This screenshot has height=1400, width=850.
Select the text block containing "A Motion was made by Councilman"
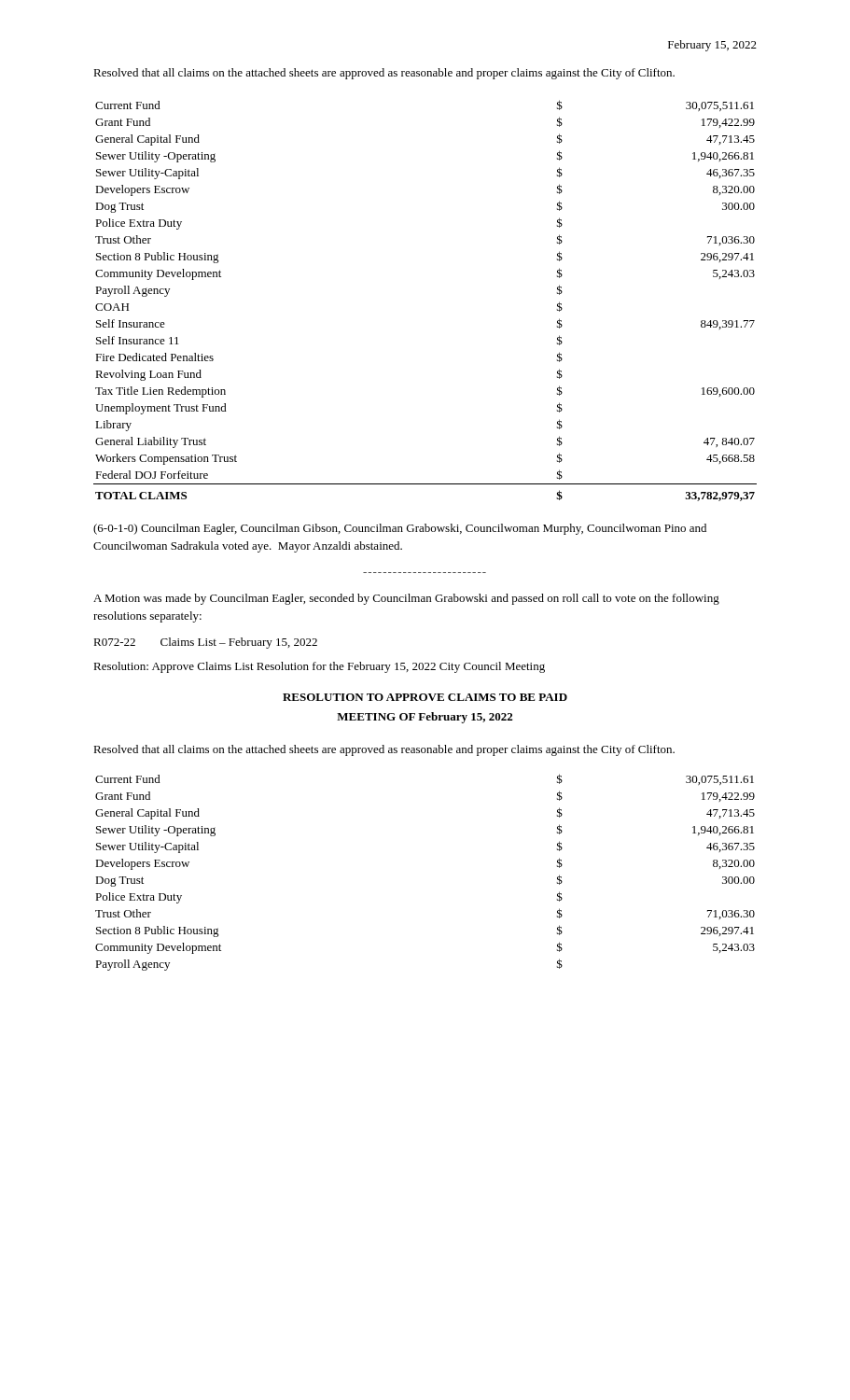pyautogui.click(x=406, y=606)
